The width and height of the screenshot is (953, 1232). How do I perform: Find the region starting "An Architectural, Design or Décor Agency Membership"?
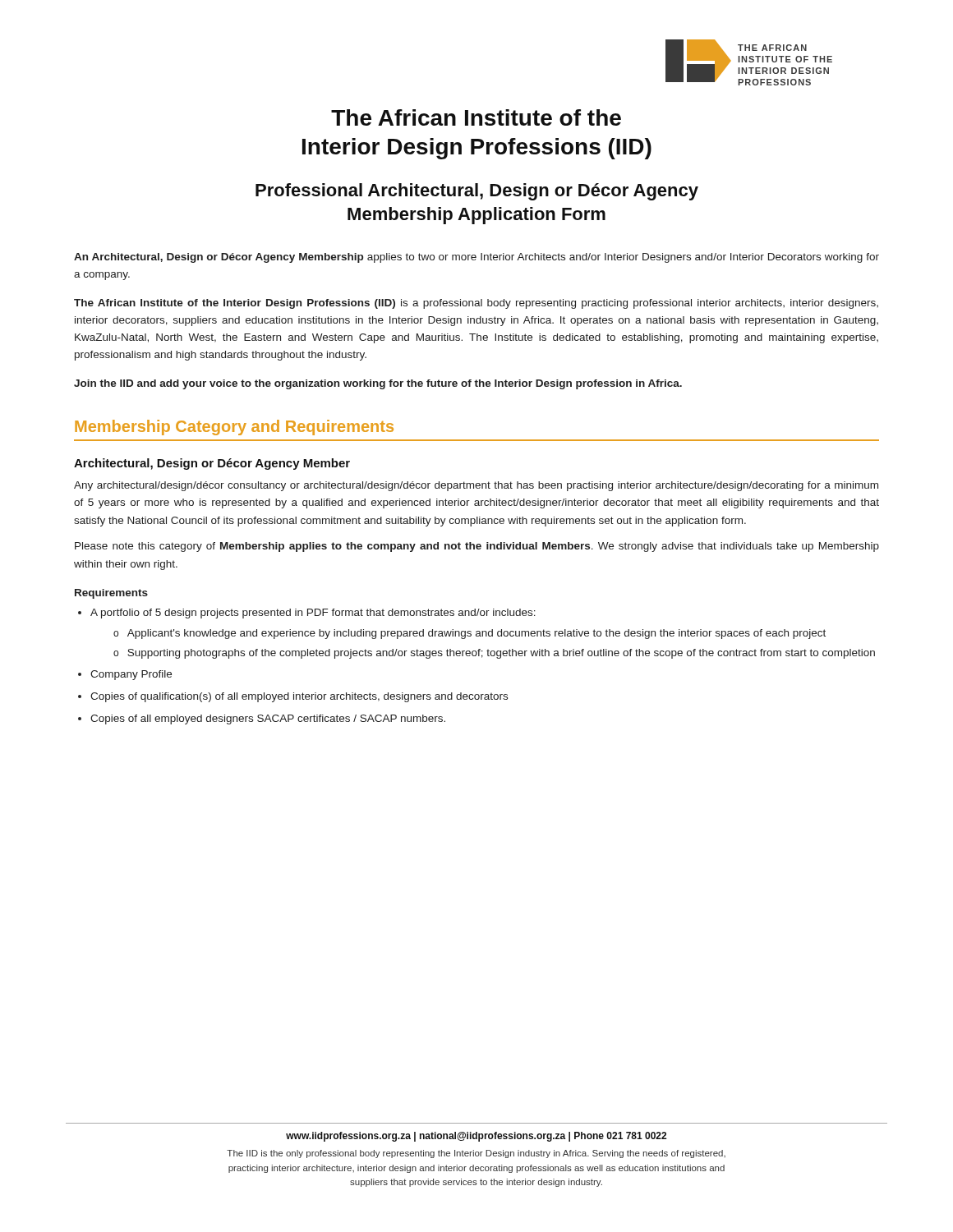476,265
